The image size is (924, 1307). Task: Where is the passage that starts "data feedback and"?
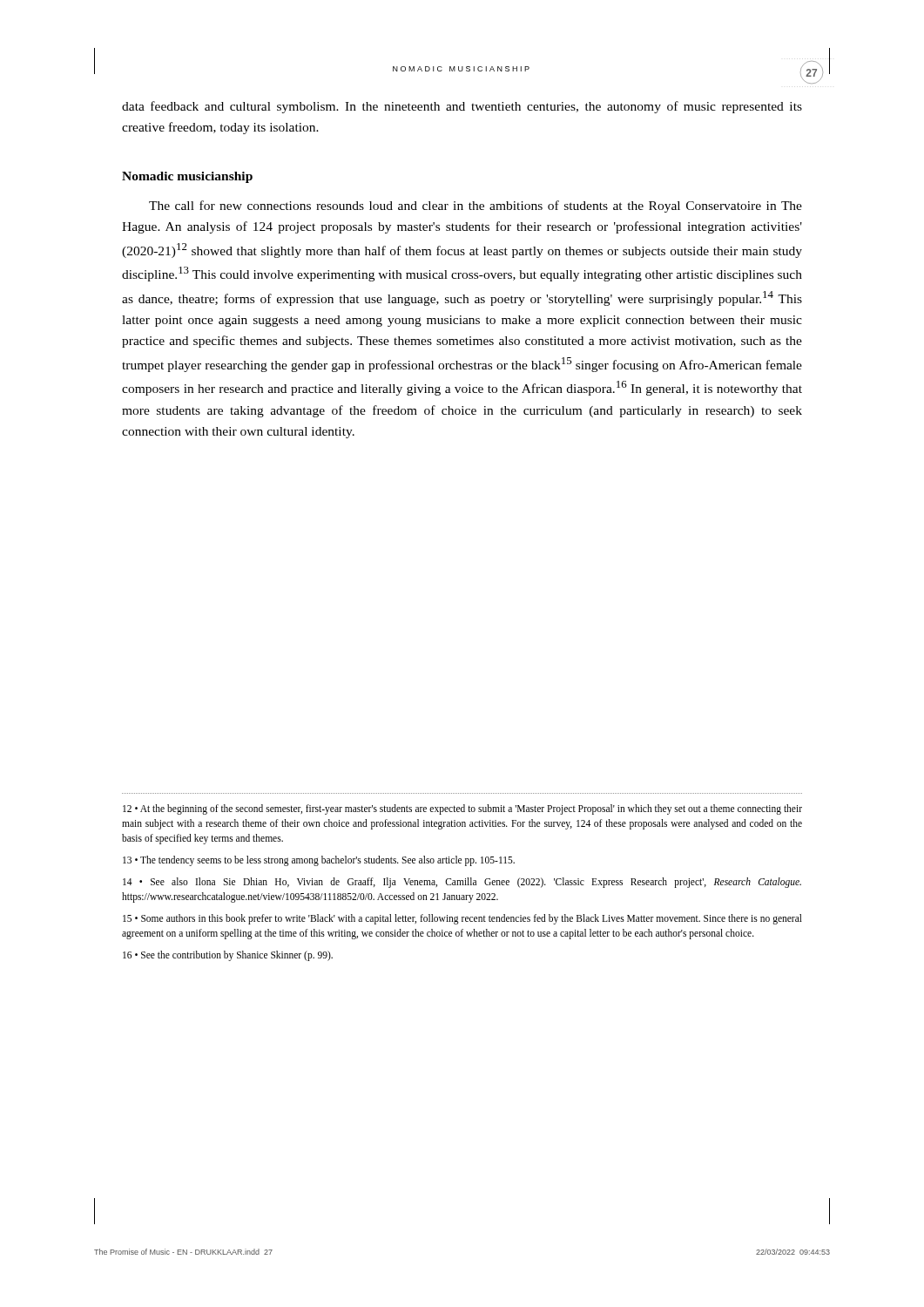pyautogui.click(x=462, y=117)
